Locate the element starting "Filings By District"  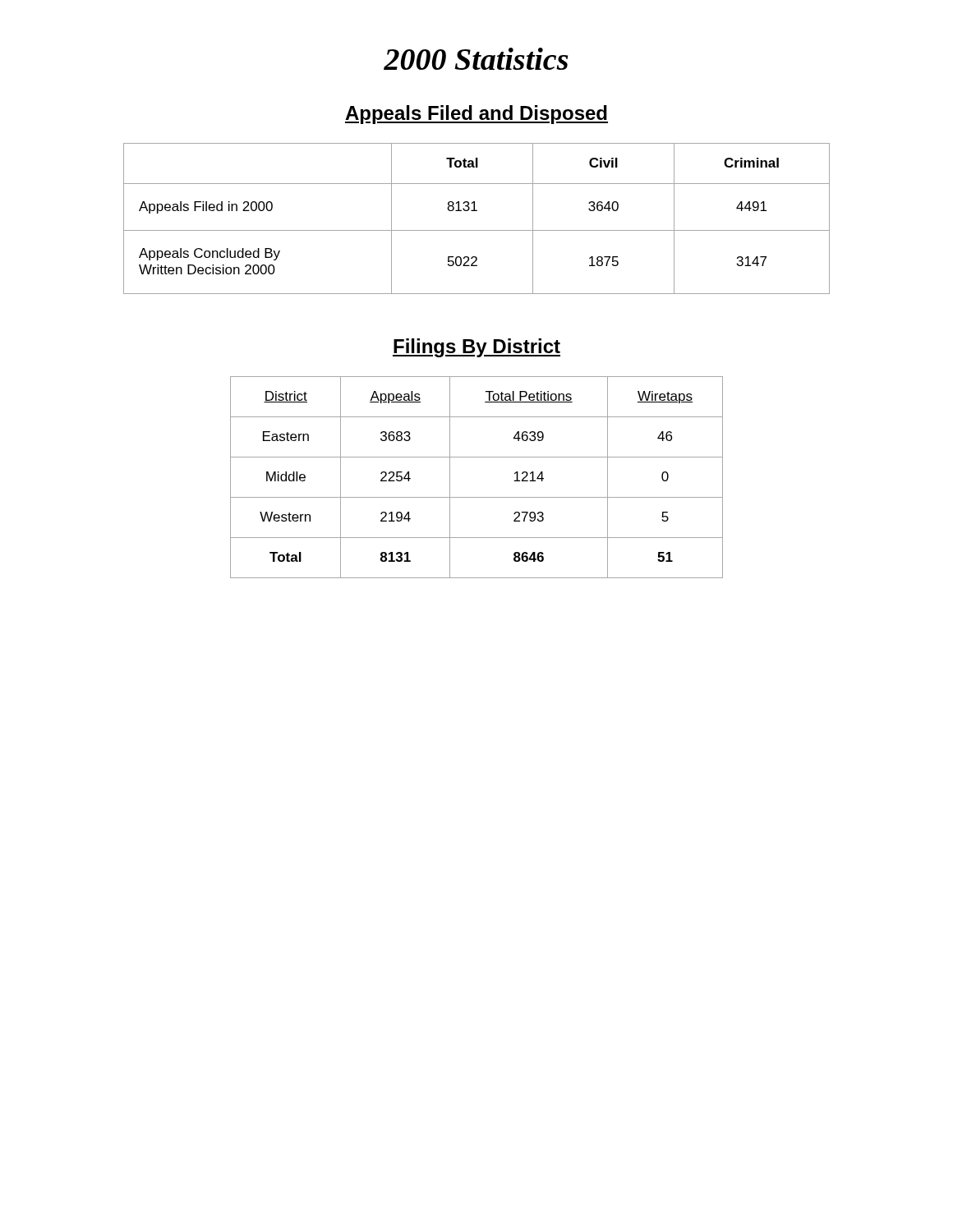476,346
